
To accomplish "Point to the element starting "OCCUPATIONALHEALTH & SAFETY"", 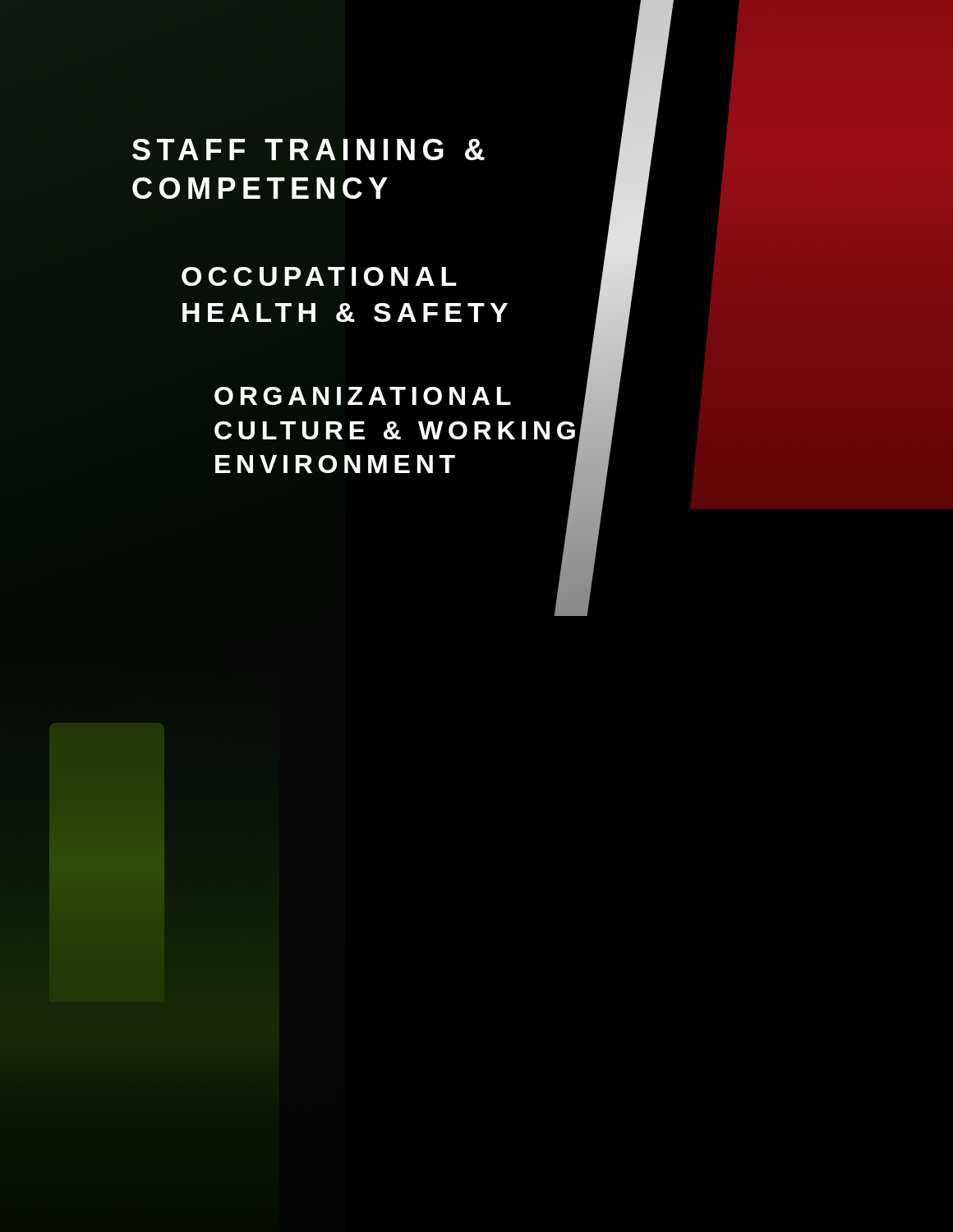I will [444, 294].
